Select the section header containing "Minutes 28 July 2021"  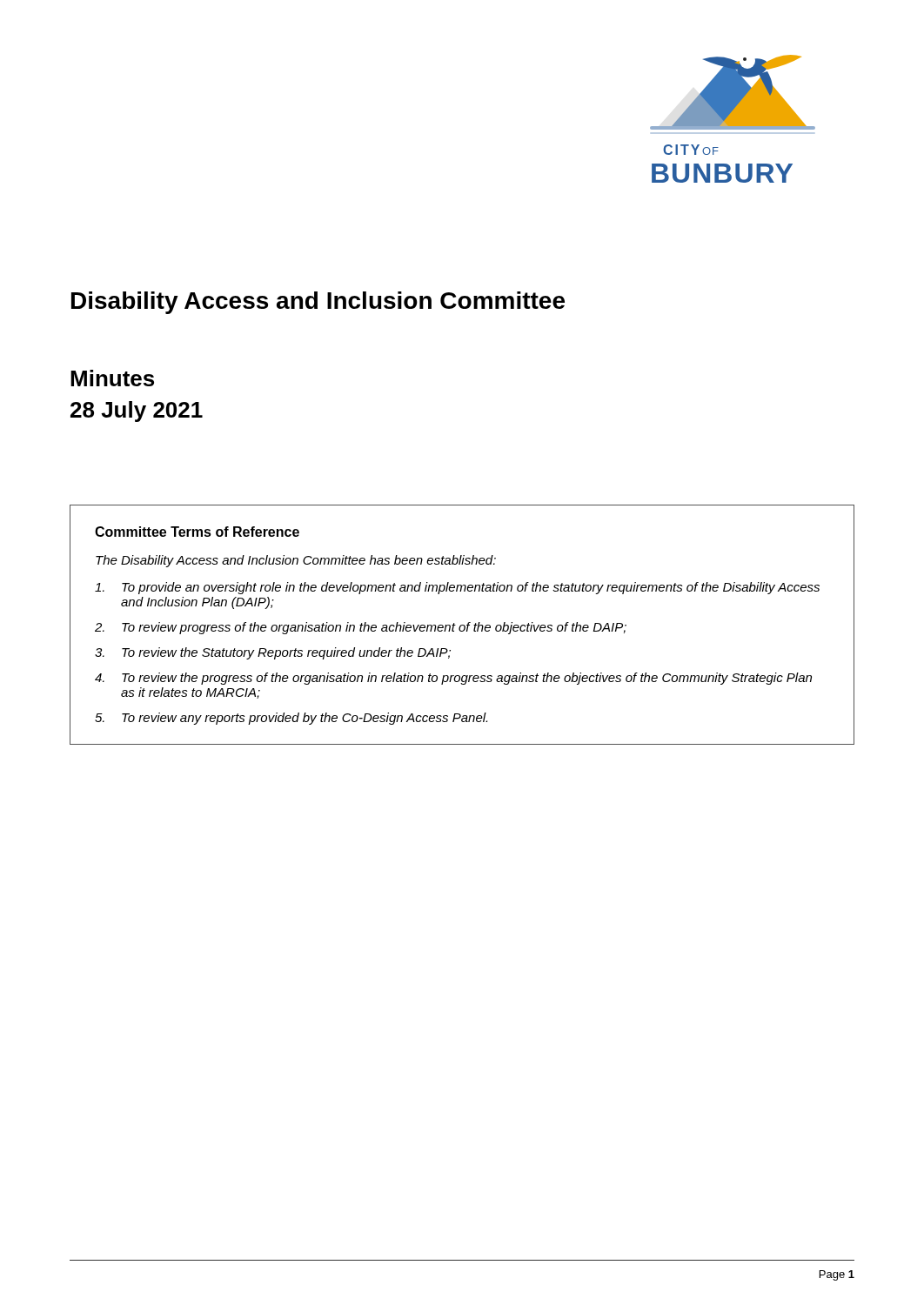[112, 378]
